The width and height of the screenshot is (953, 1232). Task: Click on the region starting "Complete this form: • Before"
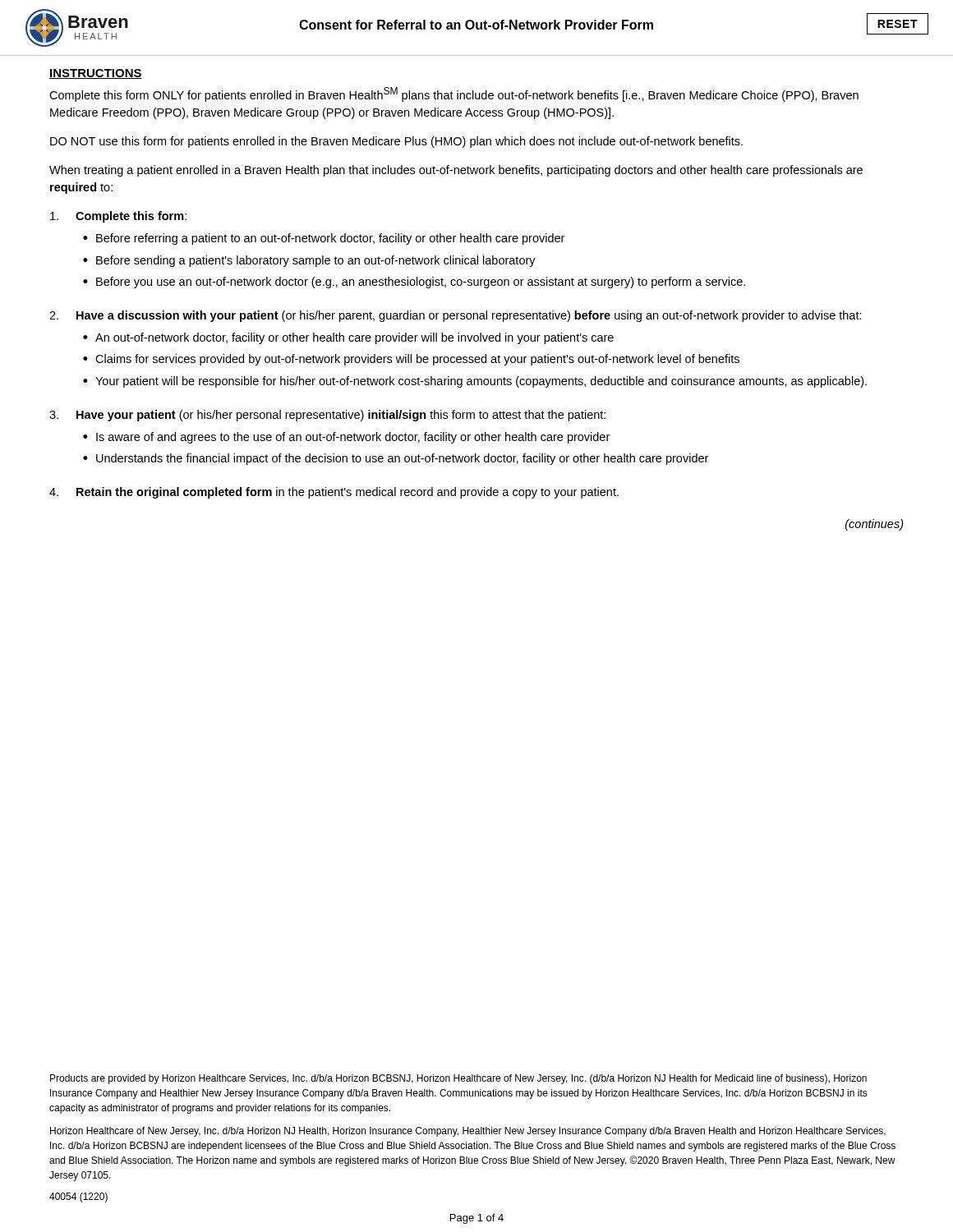(x=476, y=252)
